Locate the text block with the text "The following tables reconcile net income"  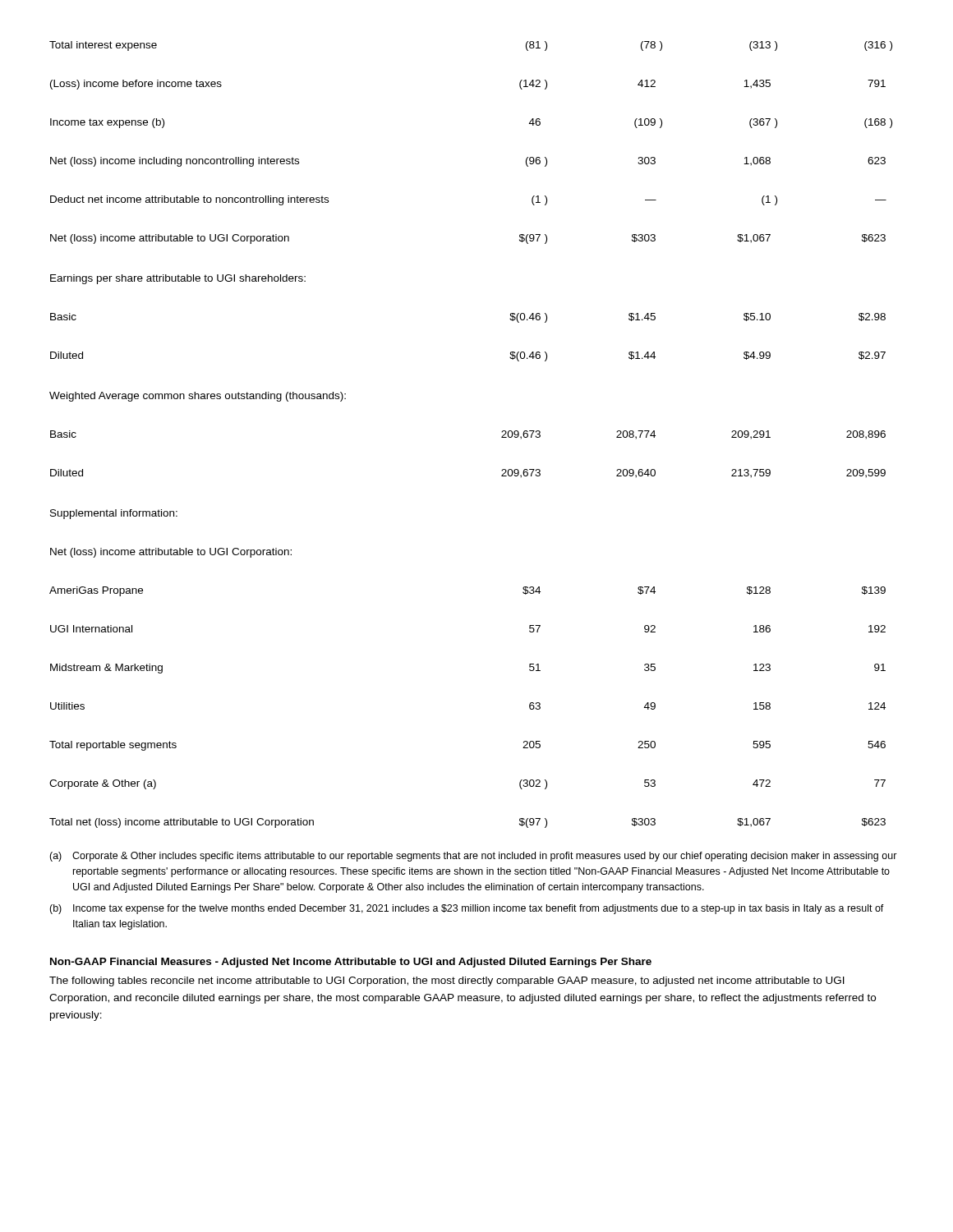point(463,997)
